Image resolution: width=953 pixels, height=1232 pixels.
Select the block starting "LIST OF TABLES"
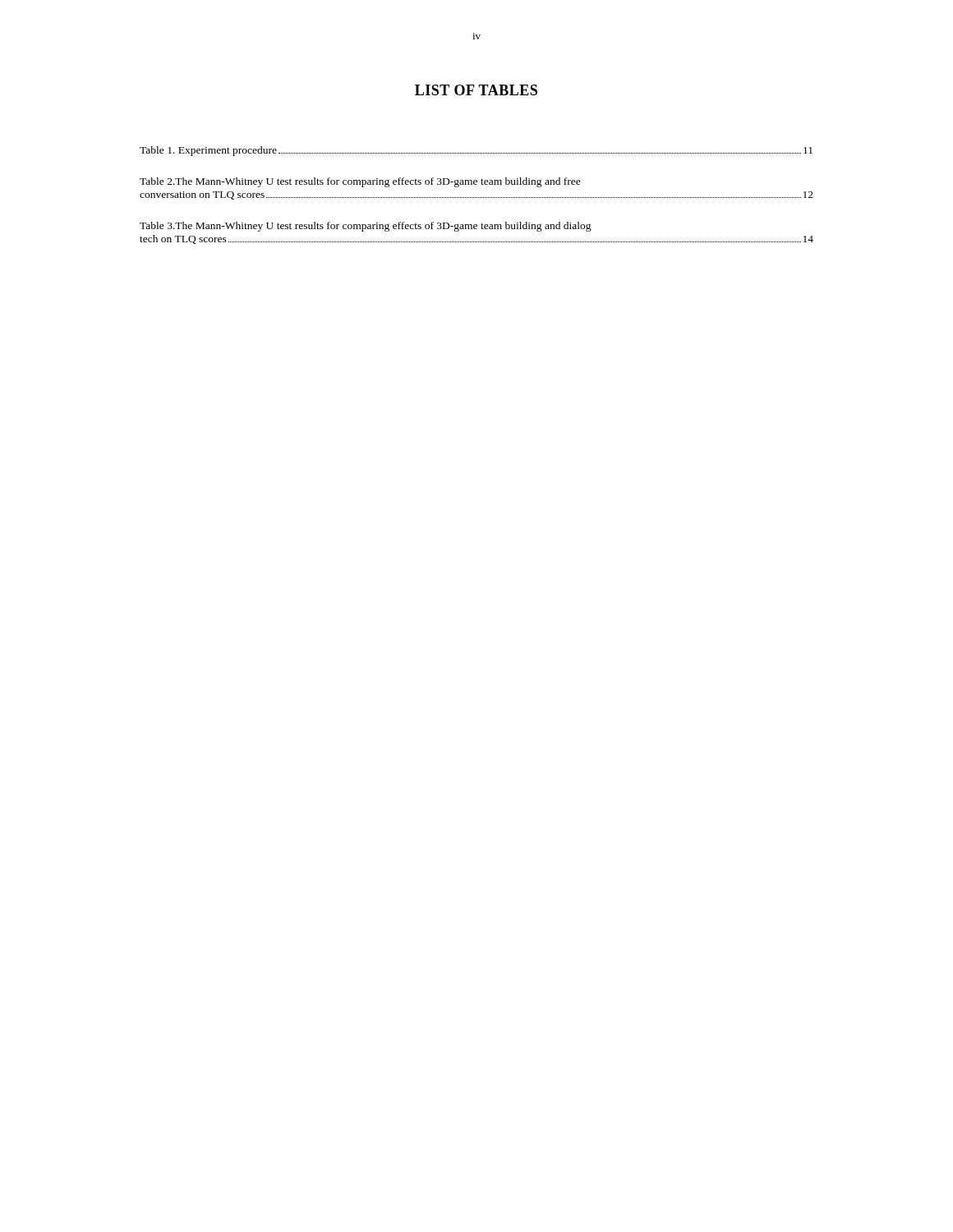point(476,90)
